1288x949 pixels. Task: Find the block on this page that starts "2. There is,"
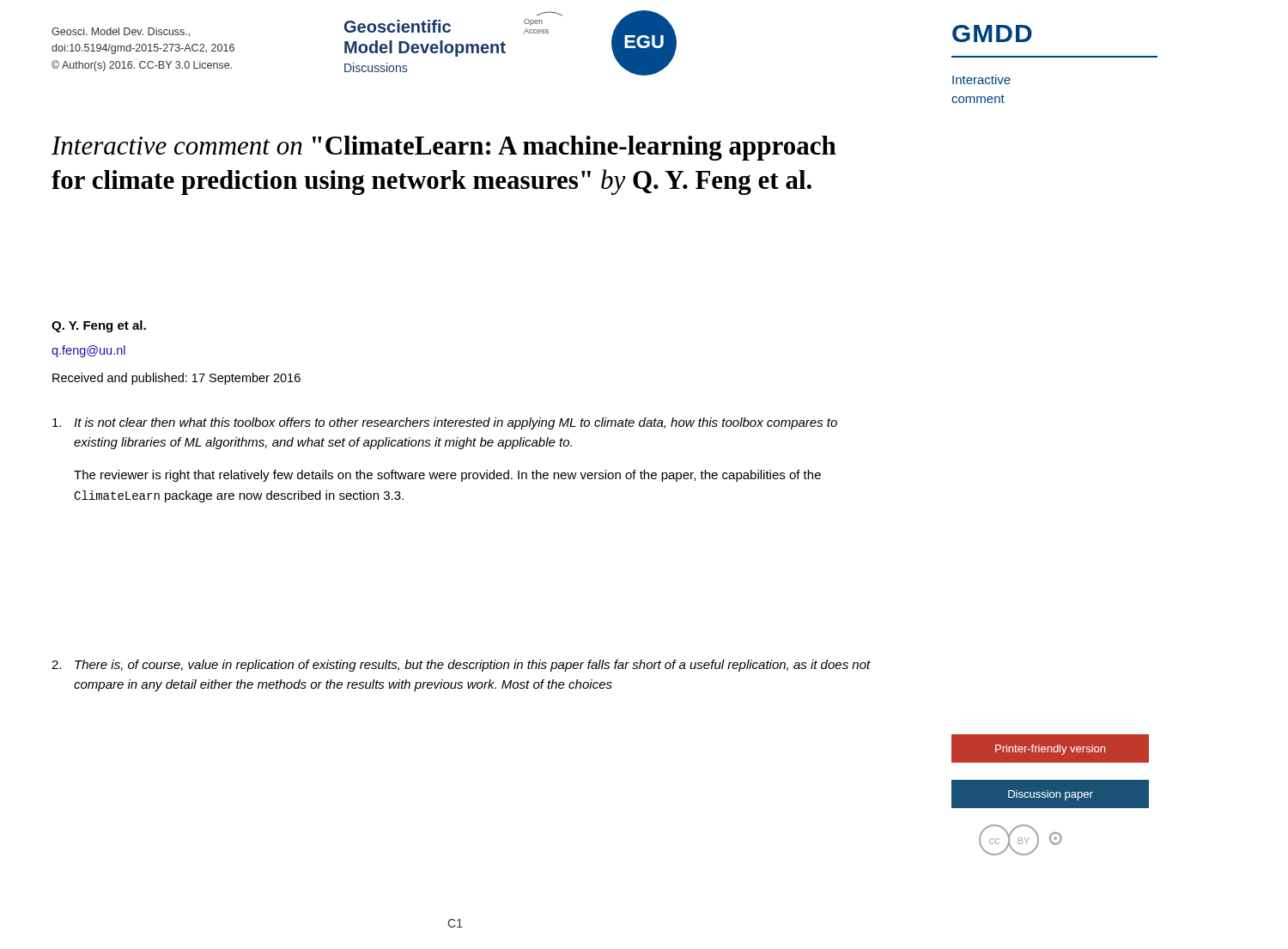468,674
